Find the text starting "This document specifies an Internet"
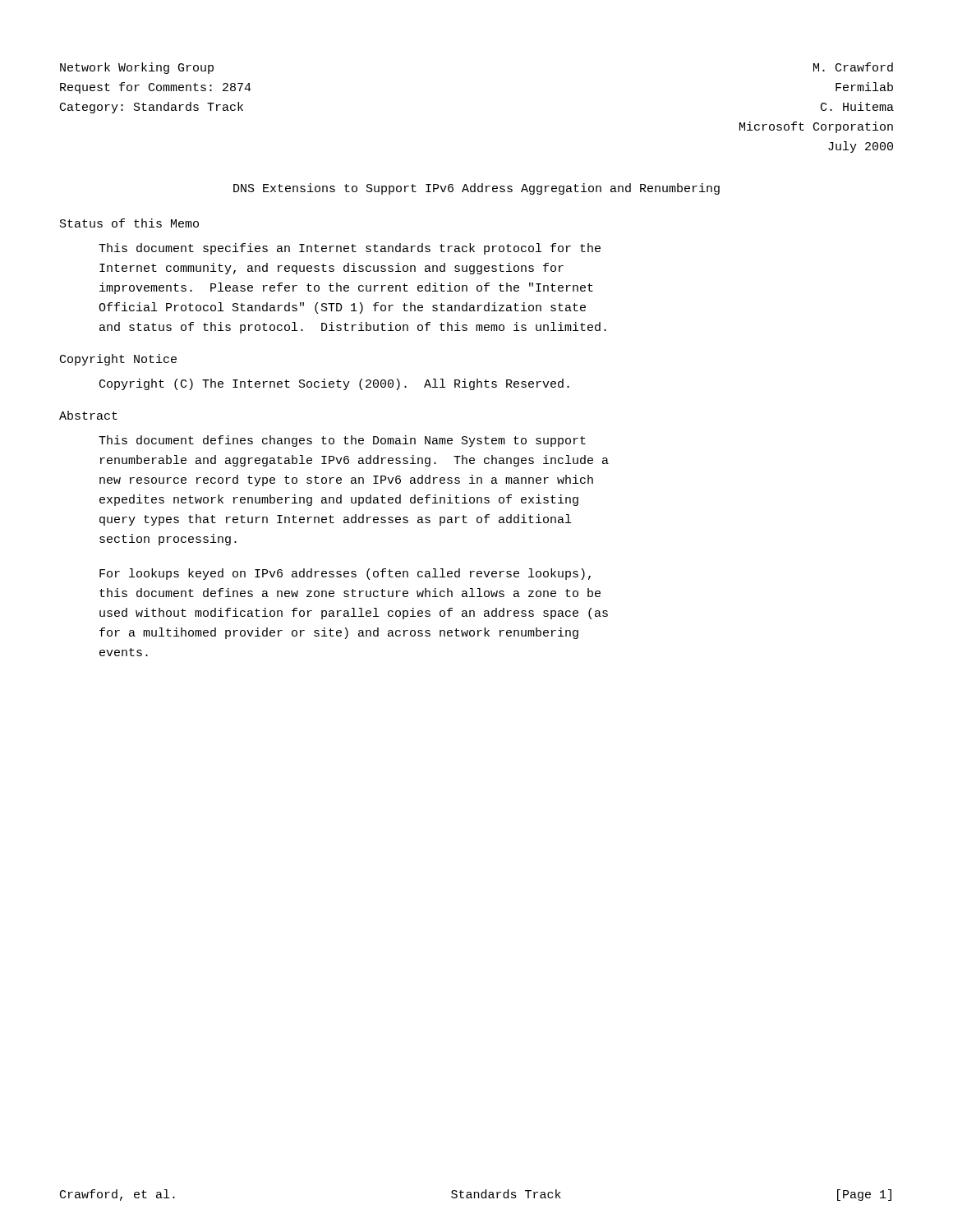Screen dimensions: 1232x953 tap(354, 289)
